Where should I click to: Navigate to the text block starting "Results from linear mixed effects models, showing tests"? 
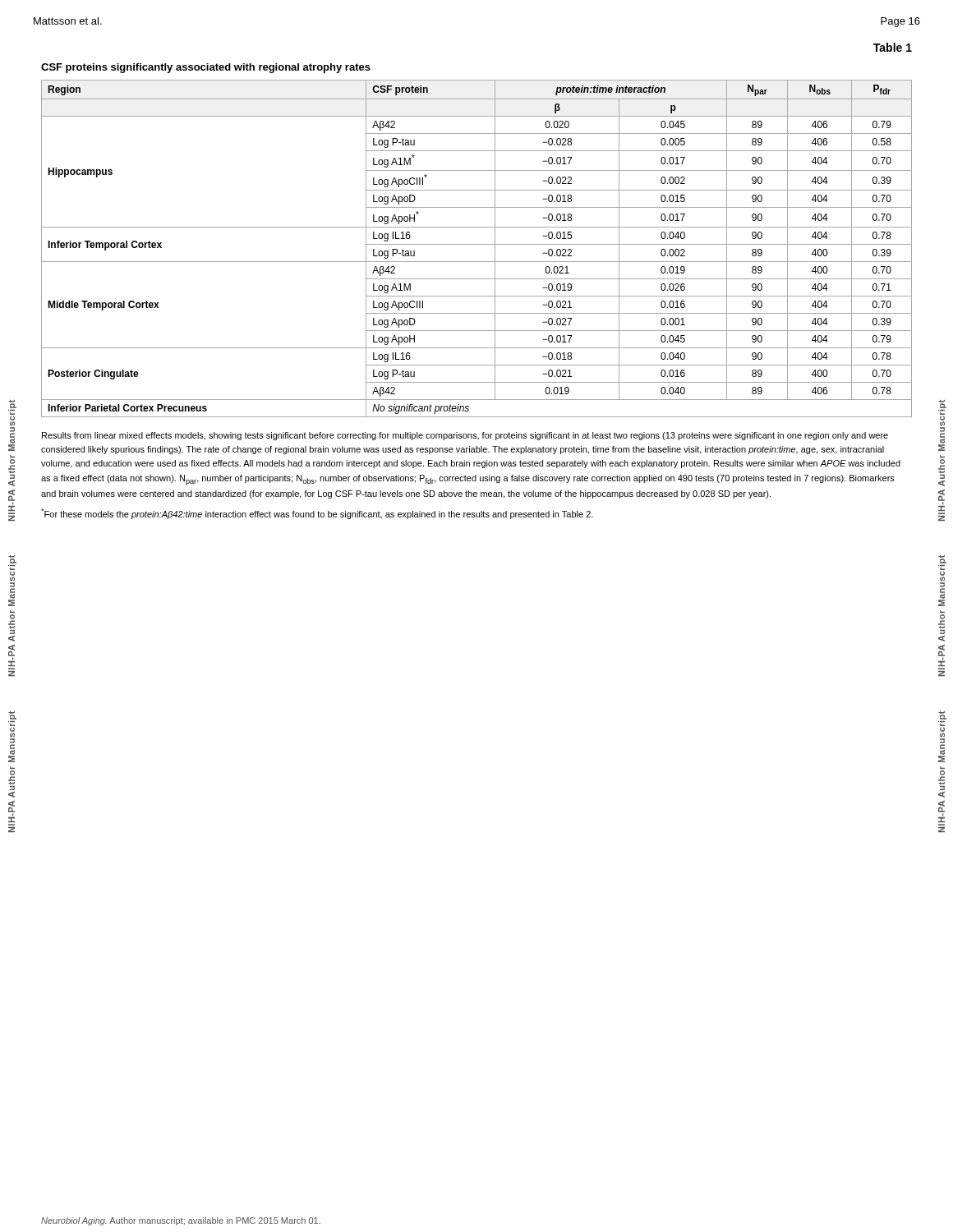tap(476, 475)
